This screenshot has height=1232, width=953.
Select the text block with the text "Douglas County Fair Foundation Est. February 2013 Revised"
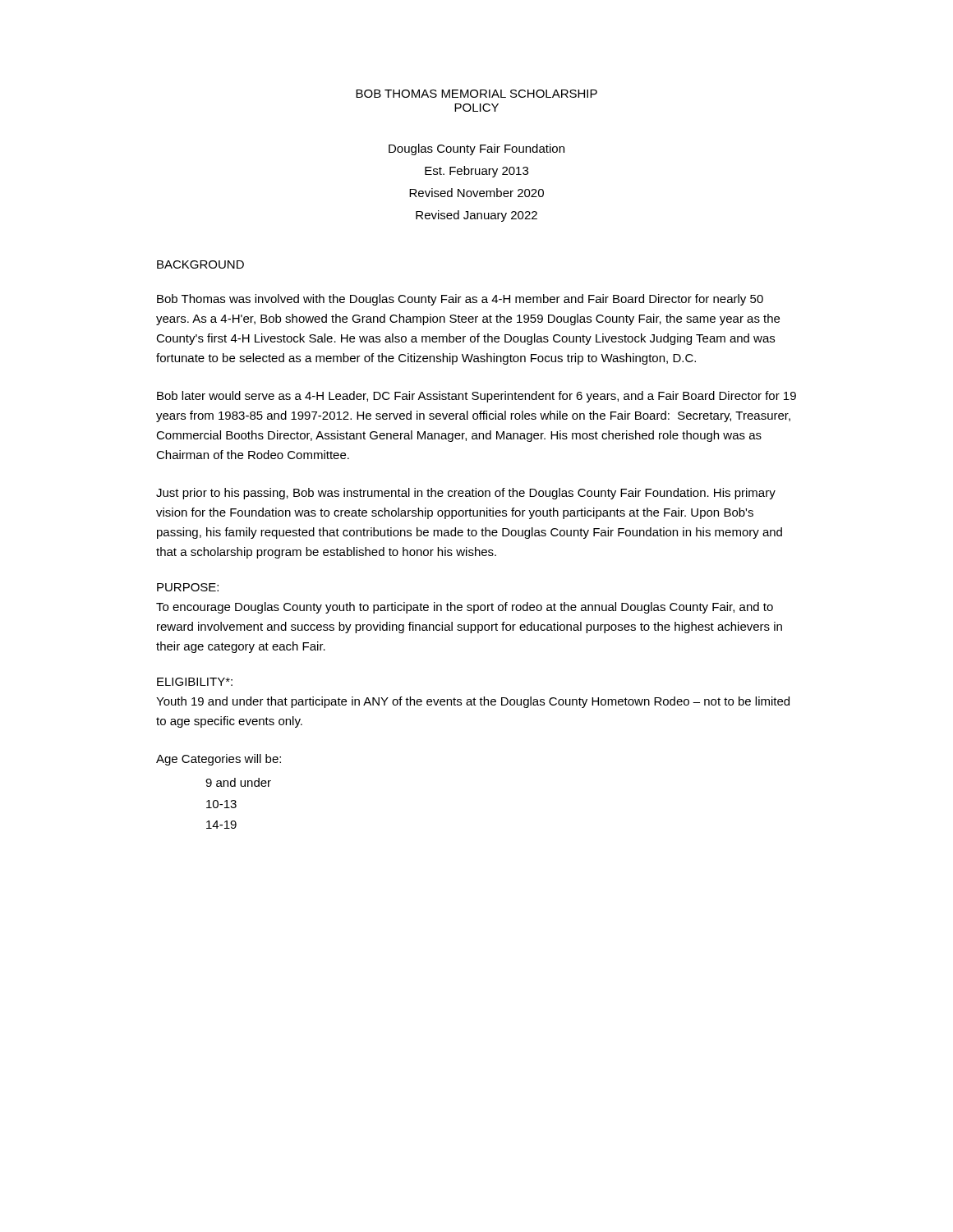[476, 182]
